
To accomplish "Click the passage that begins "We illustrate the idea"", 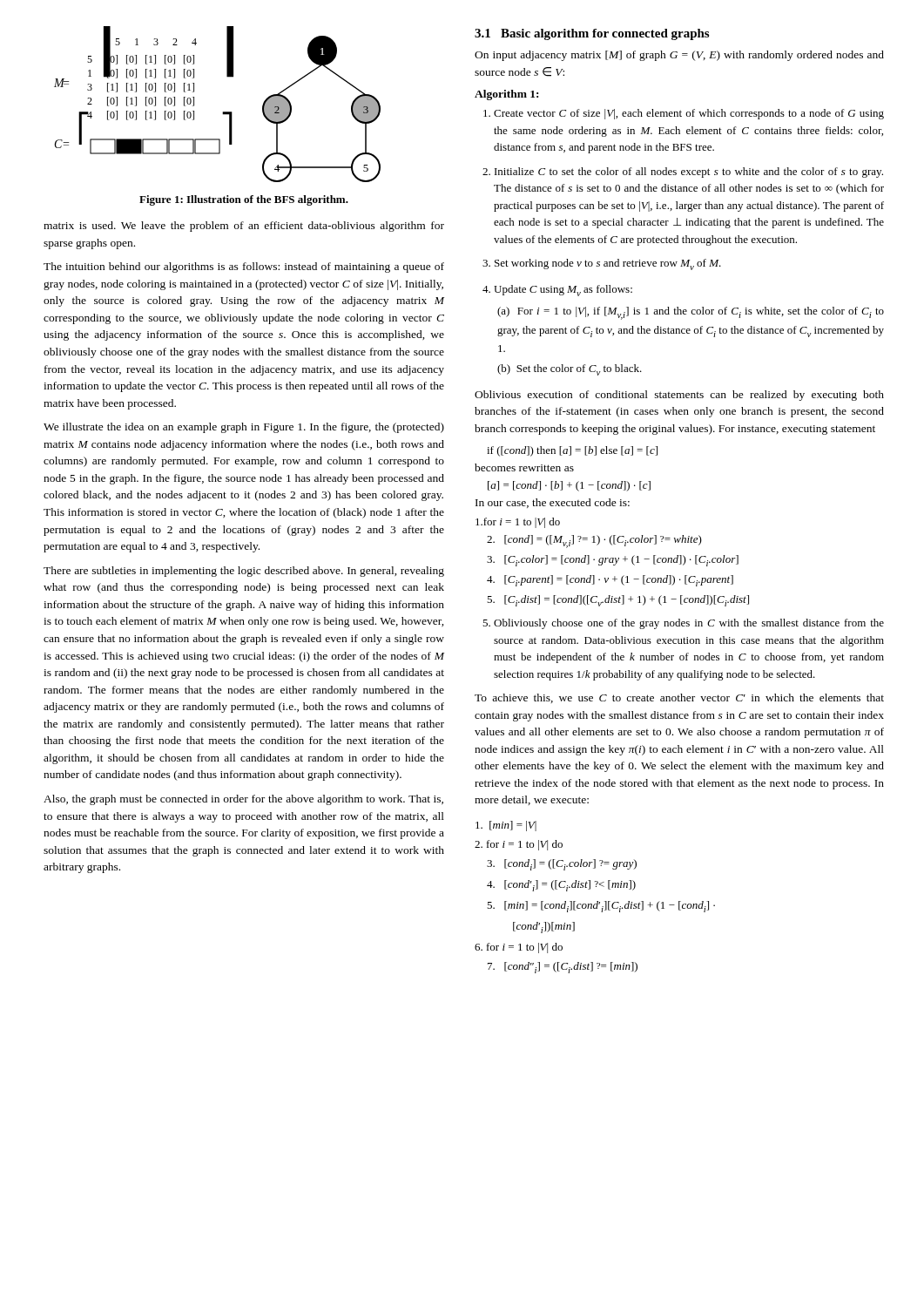I will (244, 486).
